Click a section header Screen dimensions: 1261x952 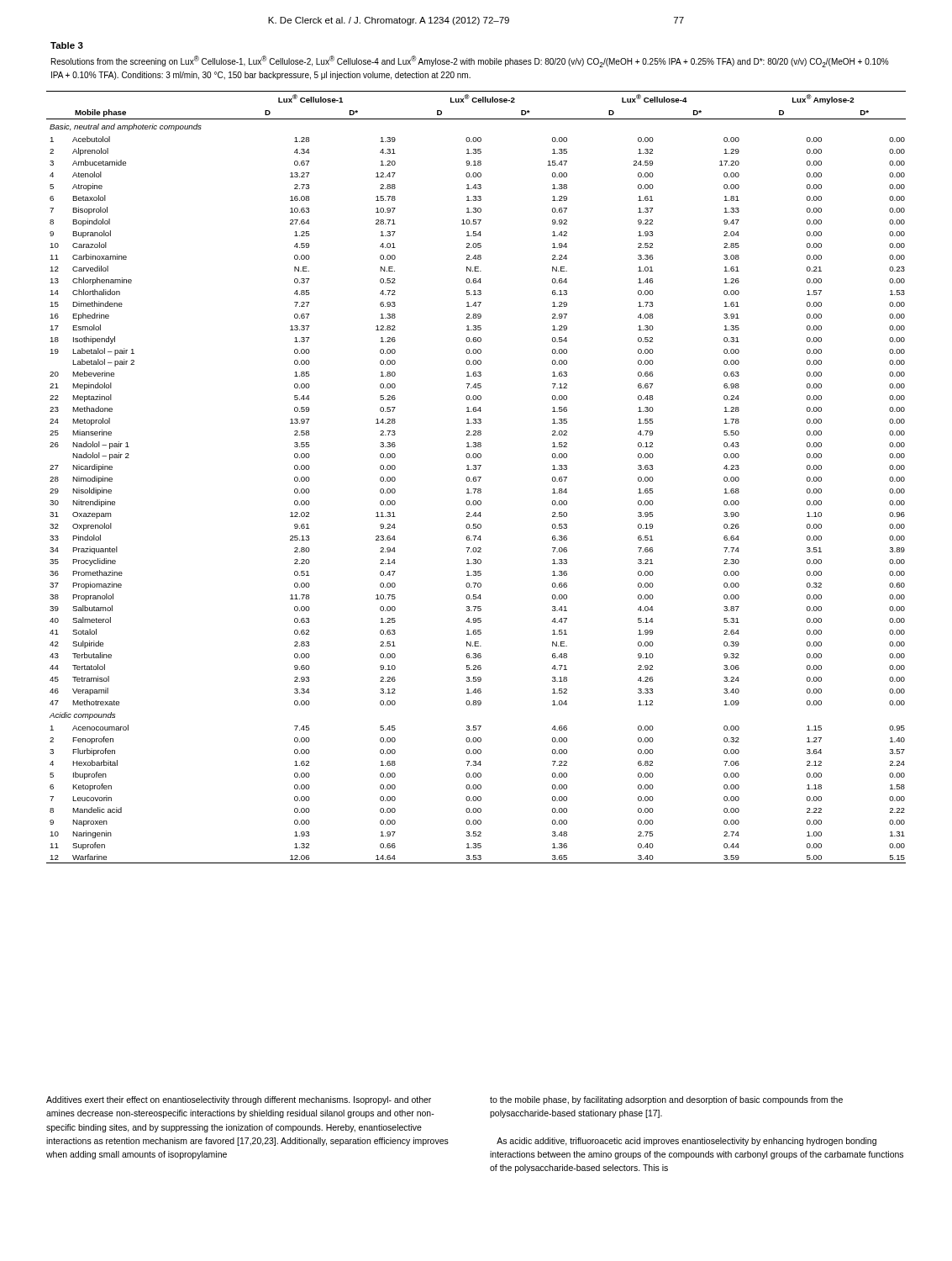pyautogui.click(x=67, y=45)
